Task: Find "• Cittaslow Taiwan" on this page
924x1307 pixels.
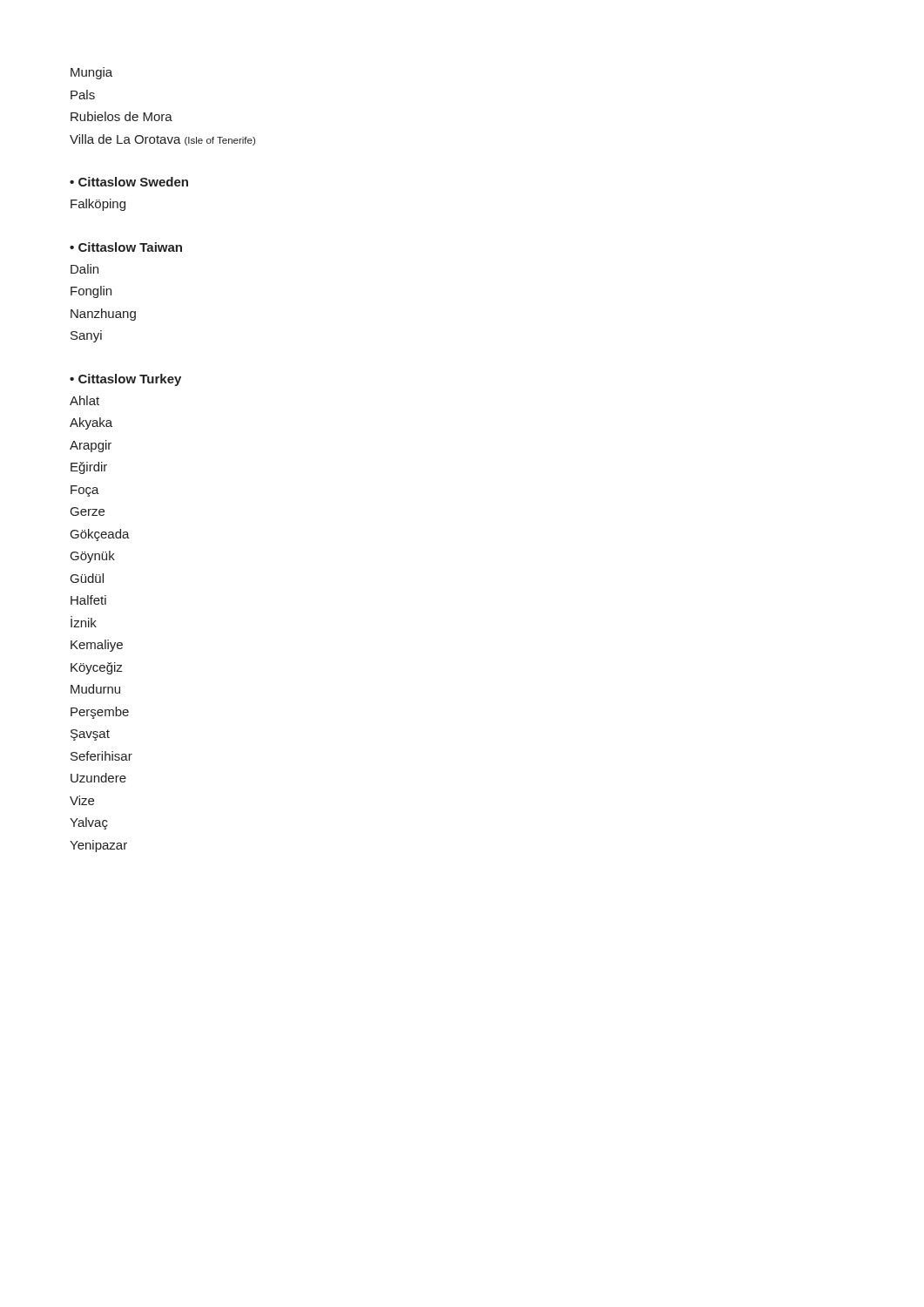Action: [126, 247]
